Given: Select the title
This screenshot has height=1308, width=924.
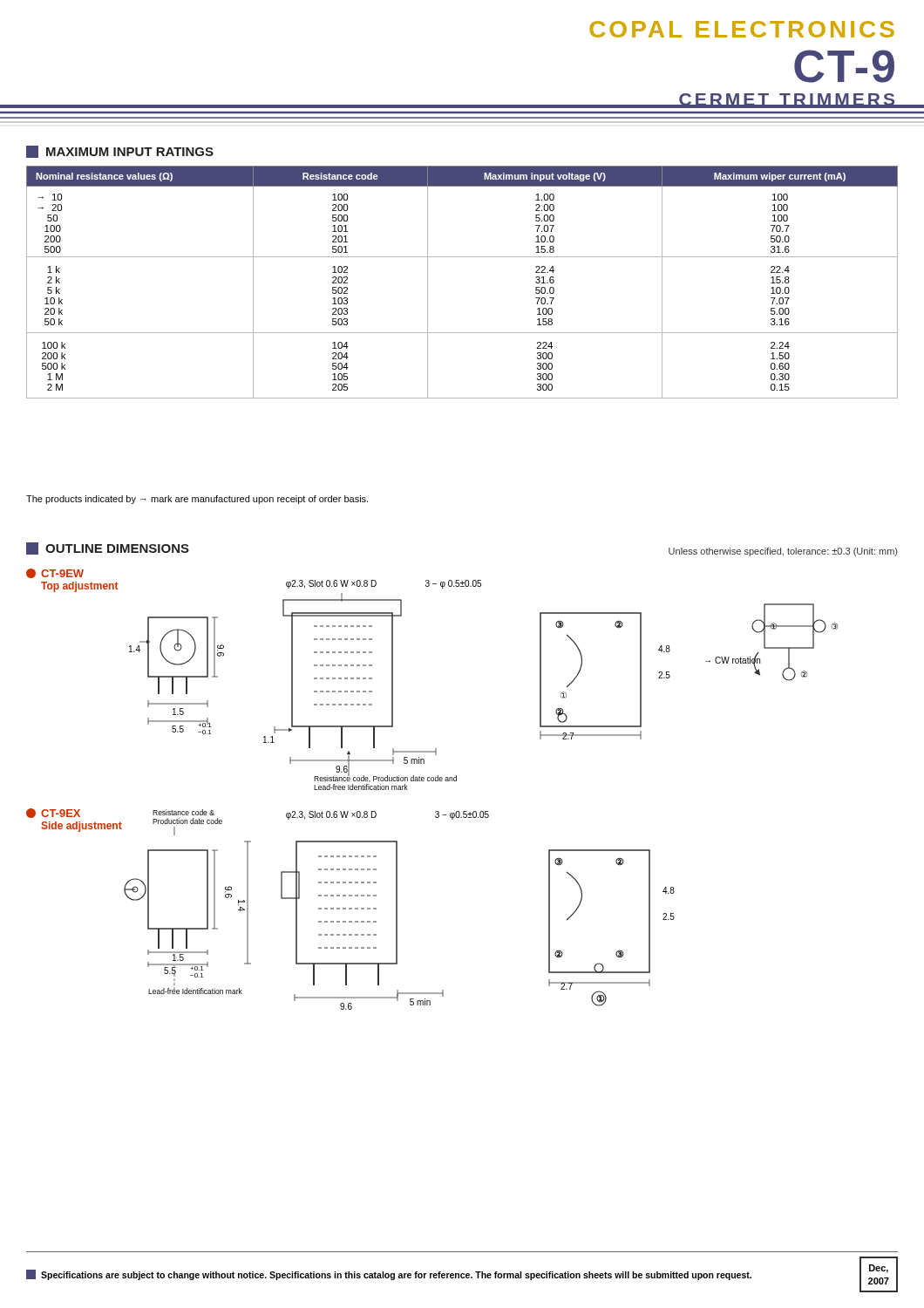Looking at the screenshot, I should tap(788, 76).
